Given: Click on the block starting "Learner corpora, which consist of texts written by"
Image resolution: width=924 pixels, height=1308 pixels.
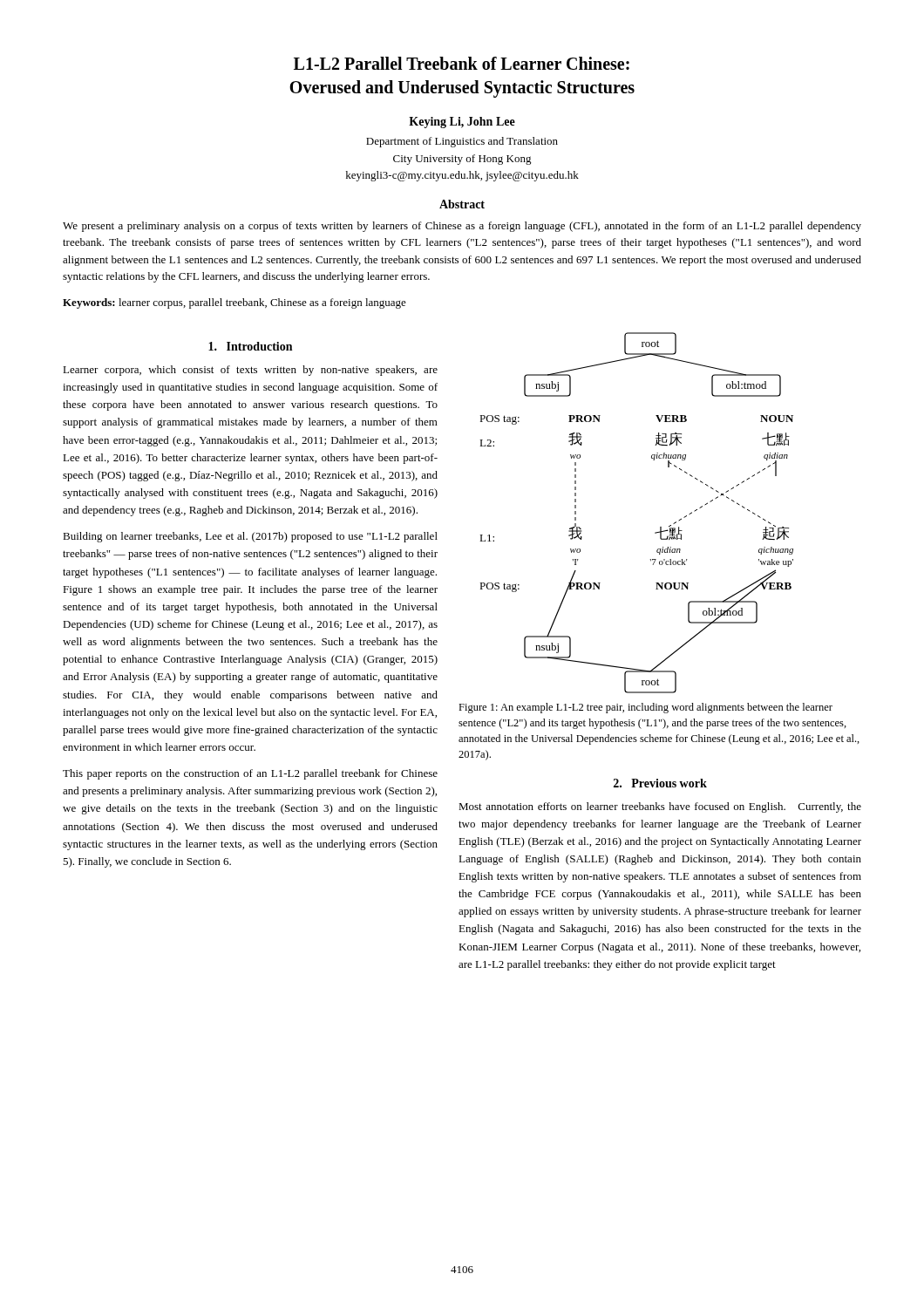Looking at the screenshot, I should click(250, 440).
